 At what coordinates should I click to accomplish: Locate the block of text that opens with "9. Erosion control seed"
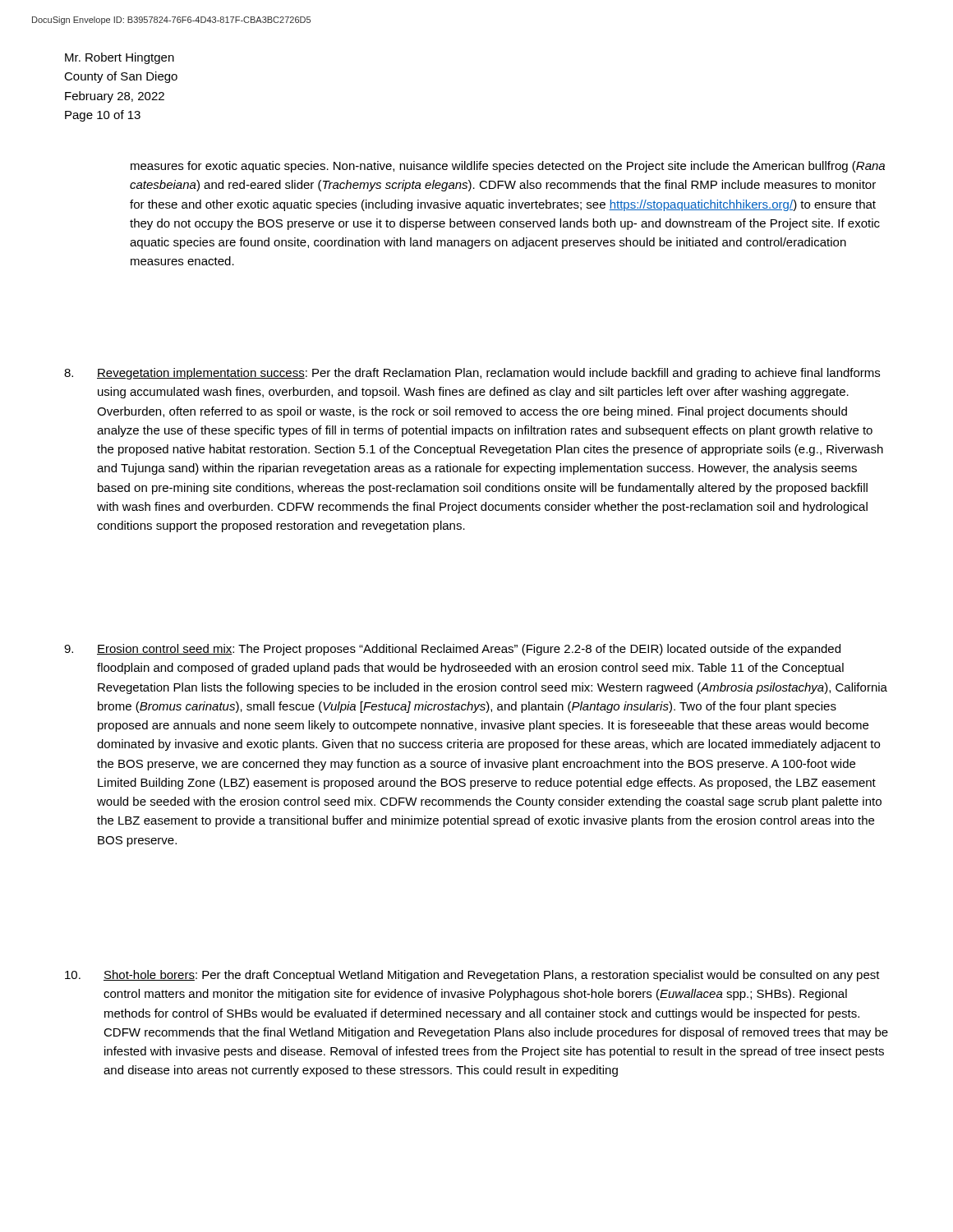click(x=476, y=744)
